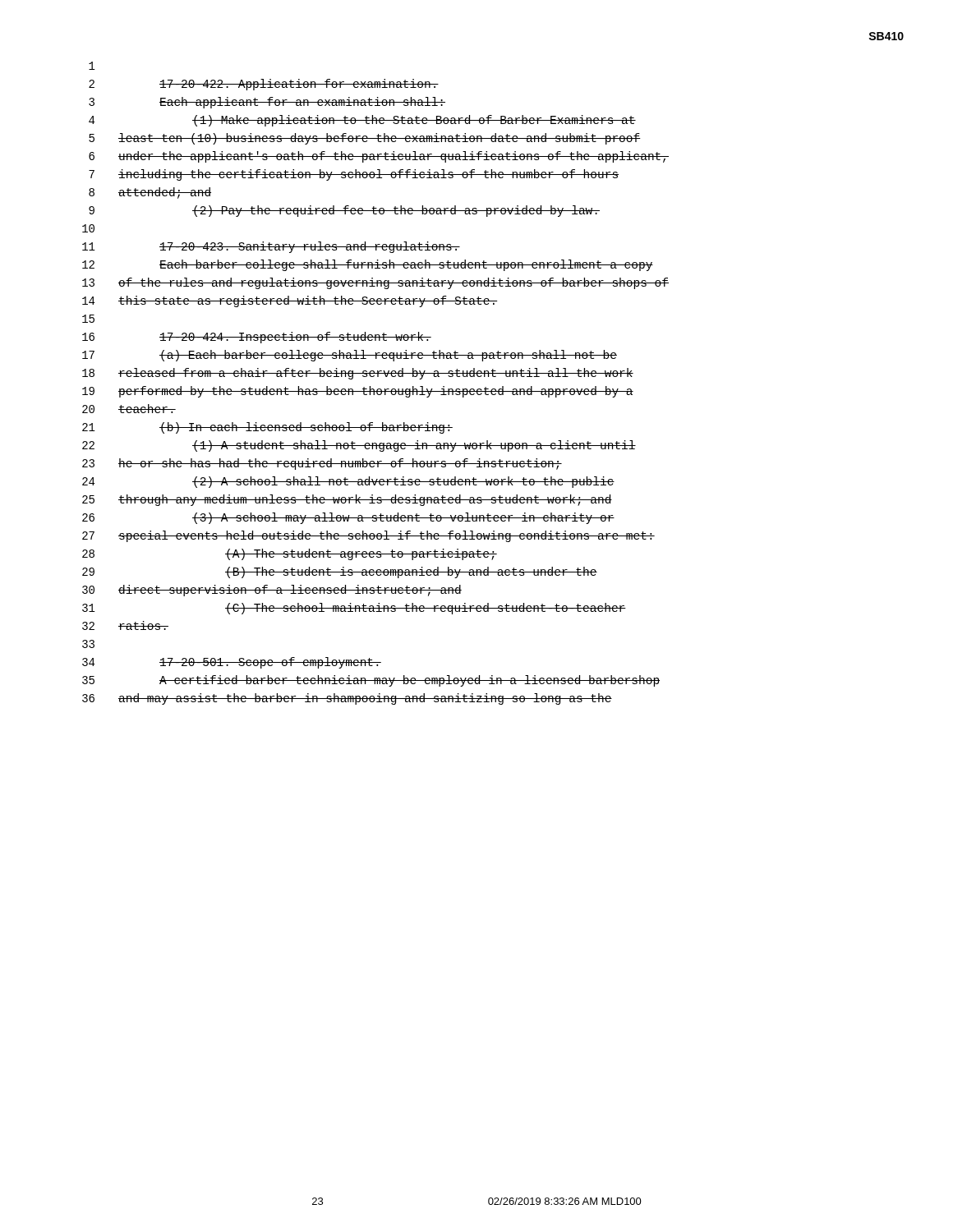Click on the list item containing "16 17-20-424. Inspection"
Screen dimensions: 1232x953
coord(257,338)
